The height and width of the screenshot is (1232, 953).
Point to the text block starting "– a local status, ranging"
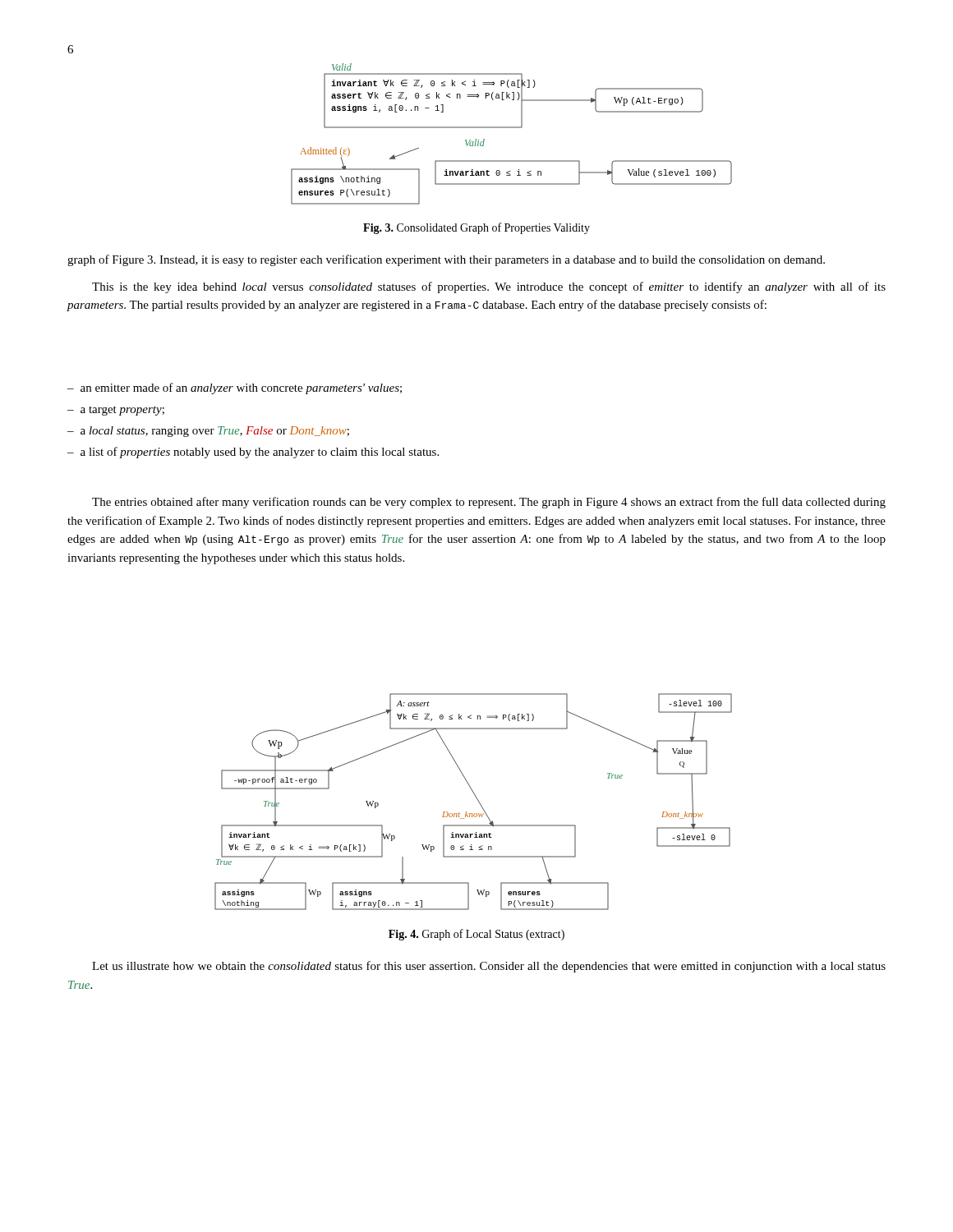pyautogui.click(x=209, y=430)
